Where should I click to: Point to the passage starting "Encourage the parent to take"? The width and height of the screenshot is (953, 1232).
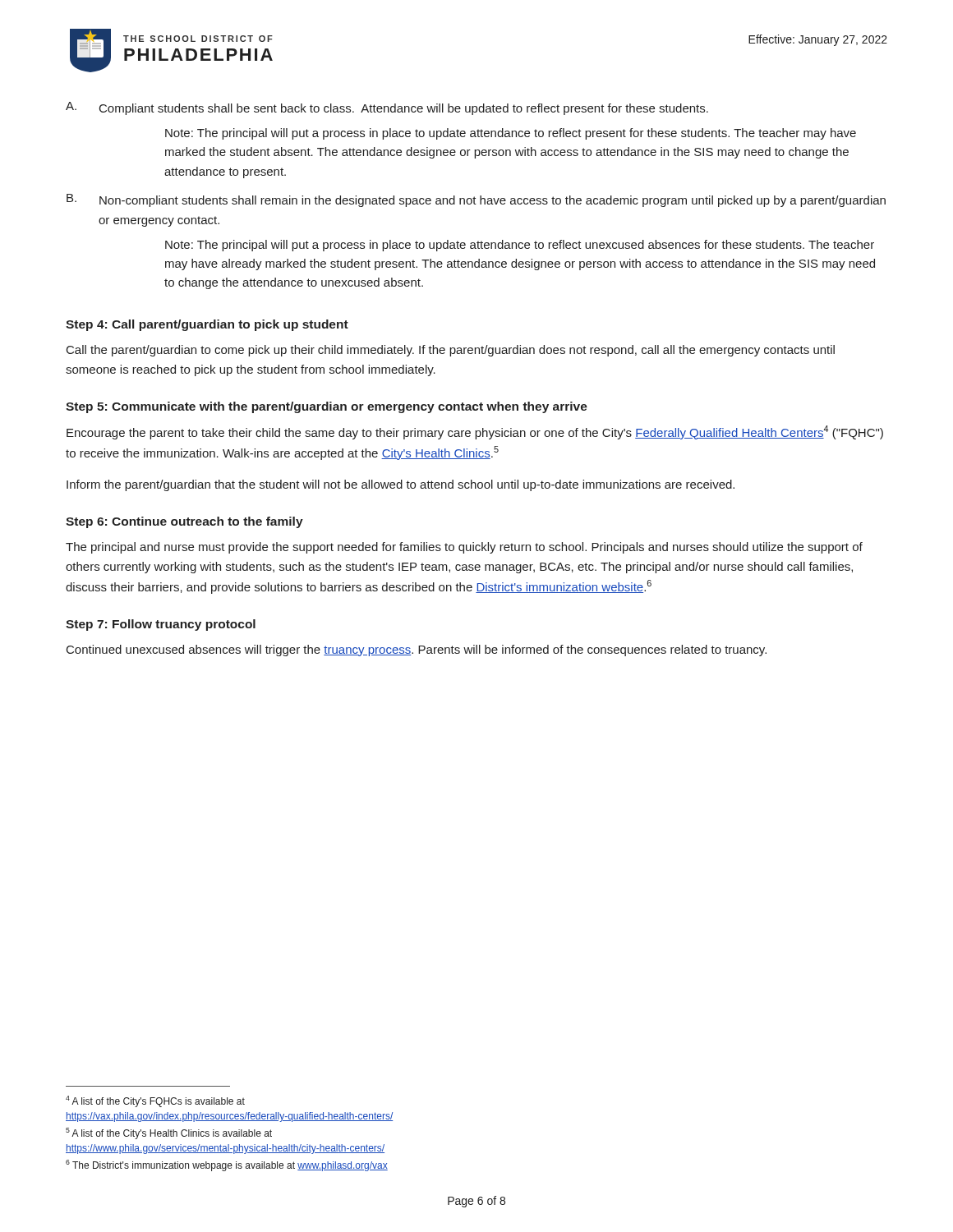click(475, 441)
